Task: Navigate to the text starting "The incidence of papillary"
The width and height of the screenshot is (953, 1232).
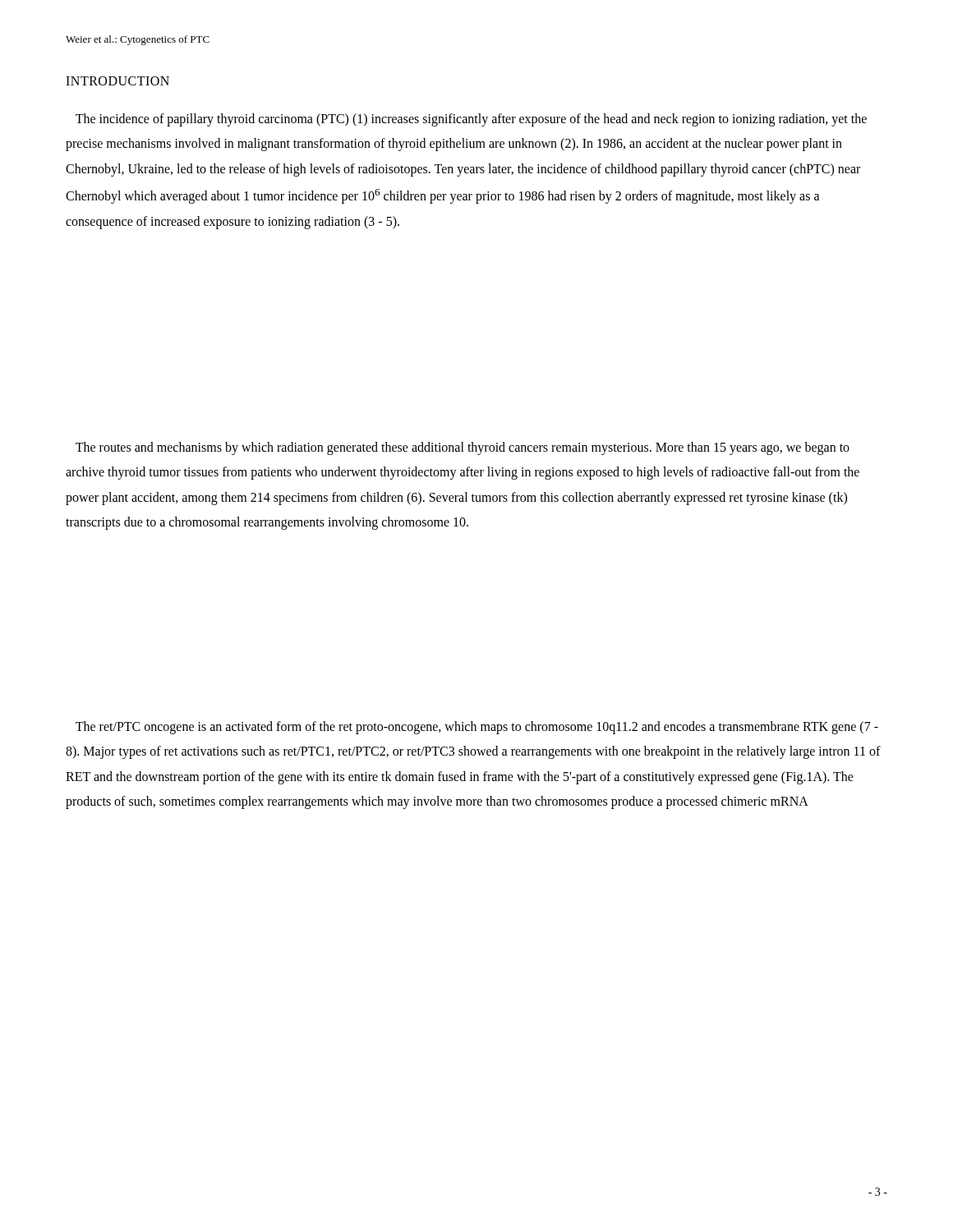Action: pyautogui.click(x=466, y=170)
